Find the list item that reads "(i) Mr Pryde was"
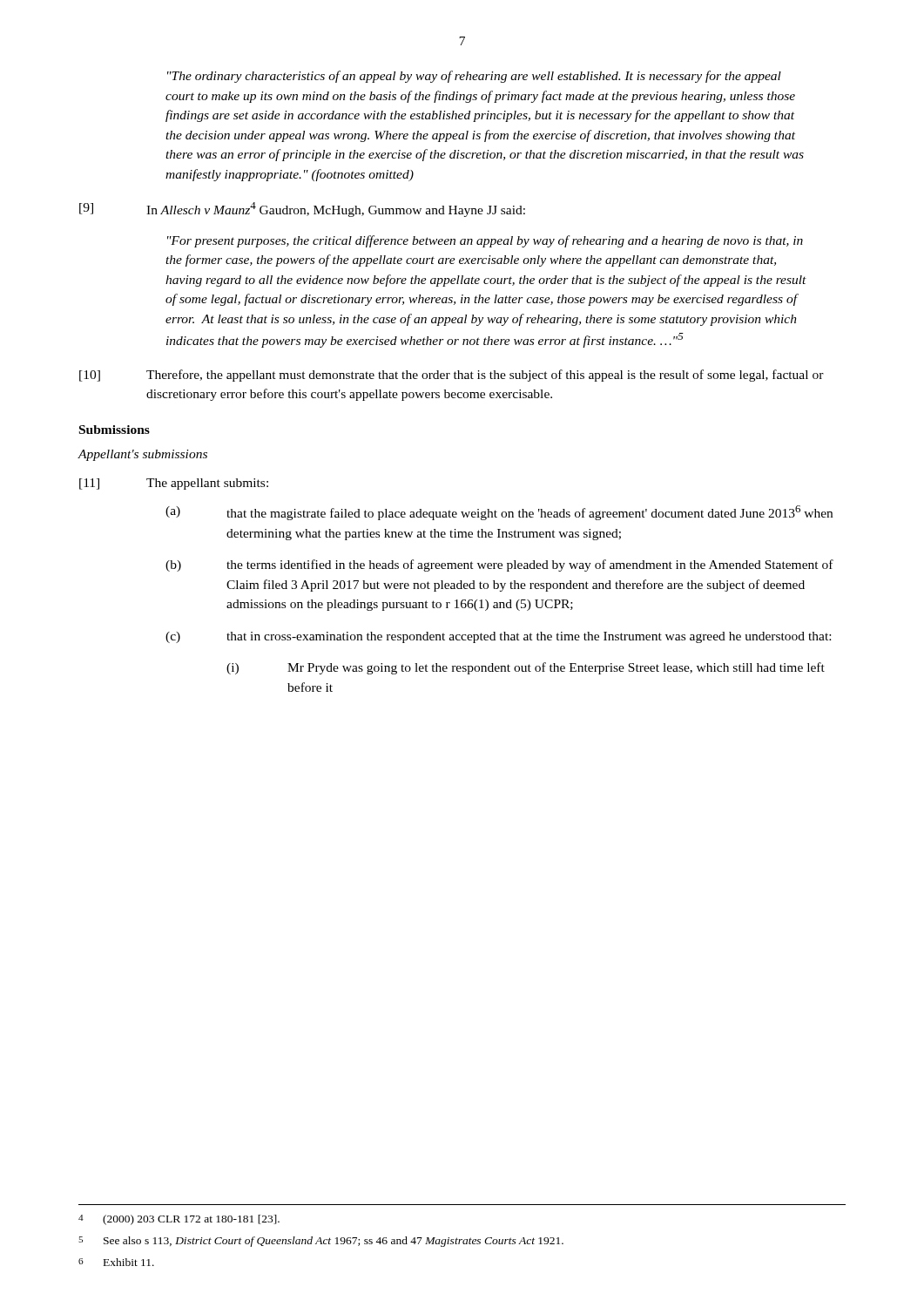Viewport: 924px width, 1307px height. pyautogui.click(x=536, y=678)
